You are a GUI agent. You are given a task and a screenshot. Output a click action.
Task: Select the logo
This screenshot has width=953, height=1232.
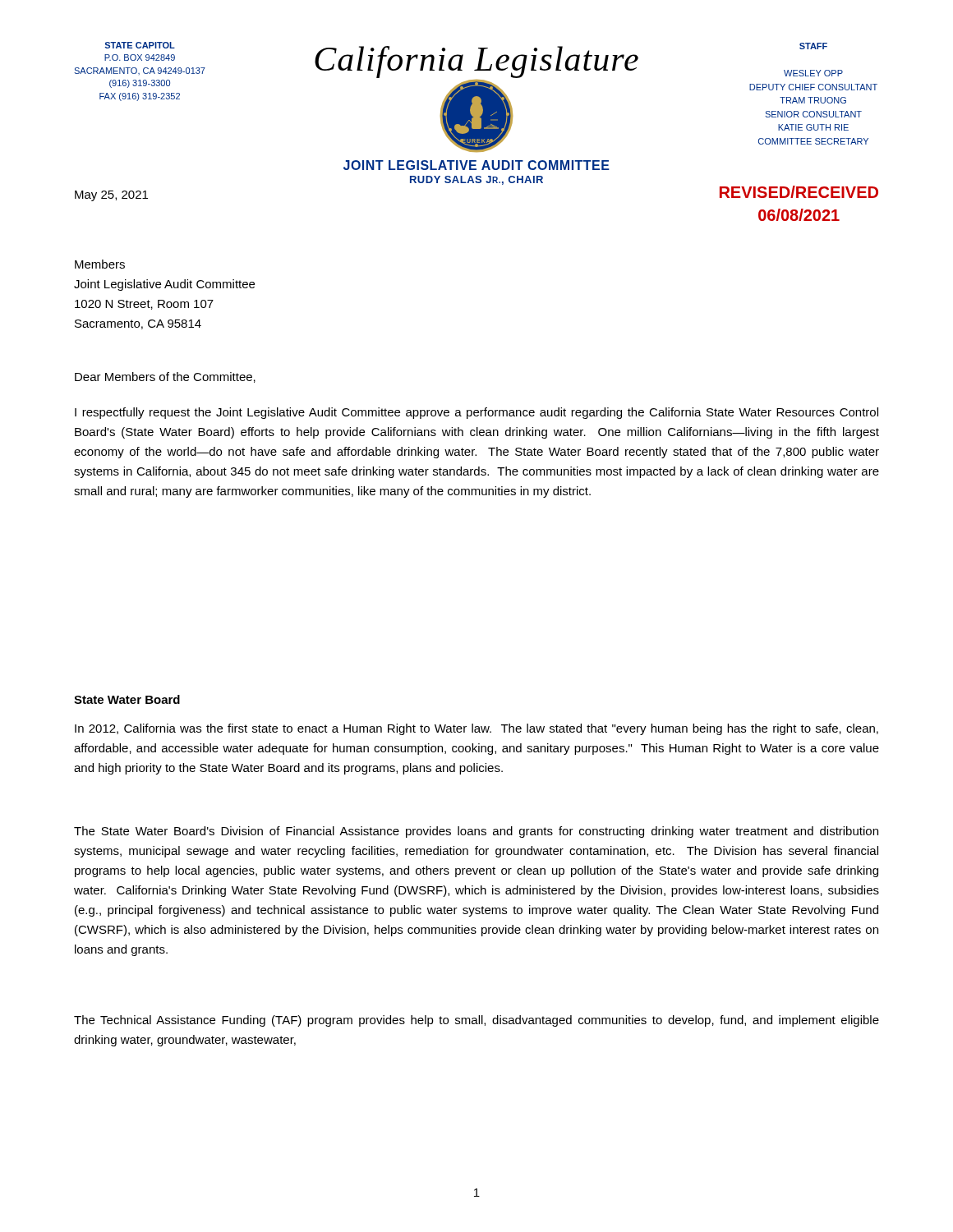[x=476, y=117]
